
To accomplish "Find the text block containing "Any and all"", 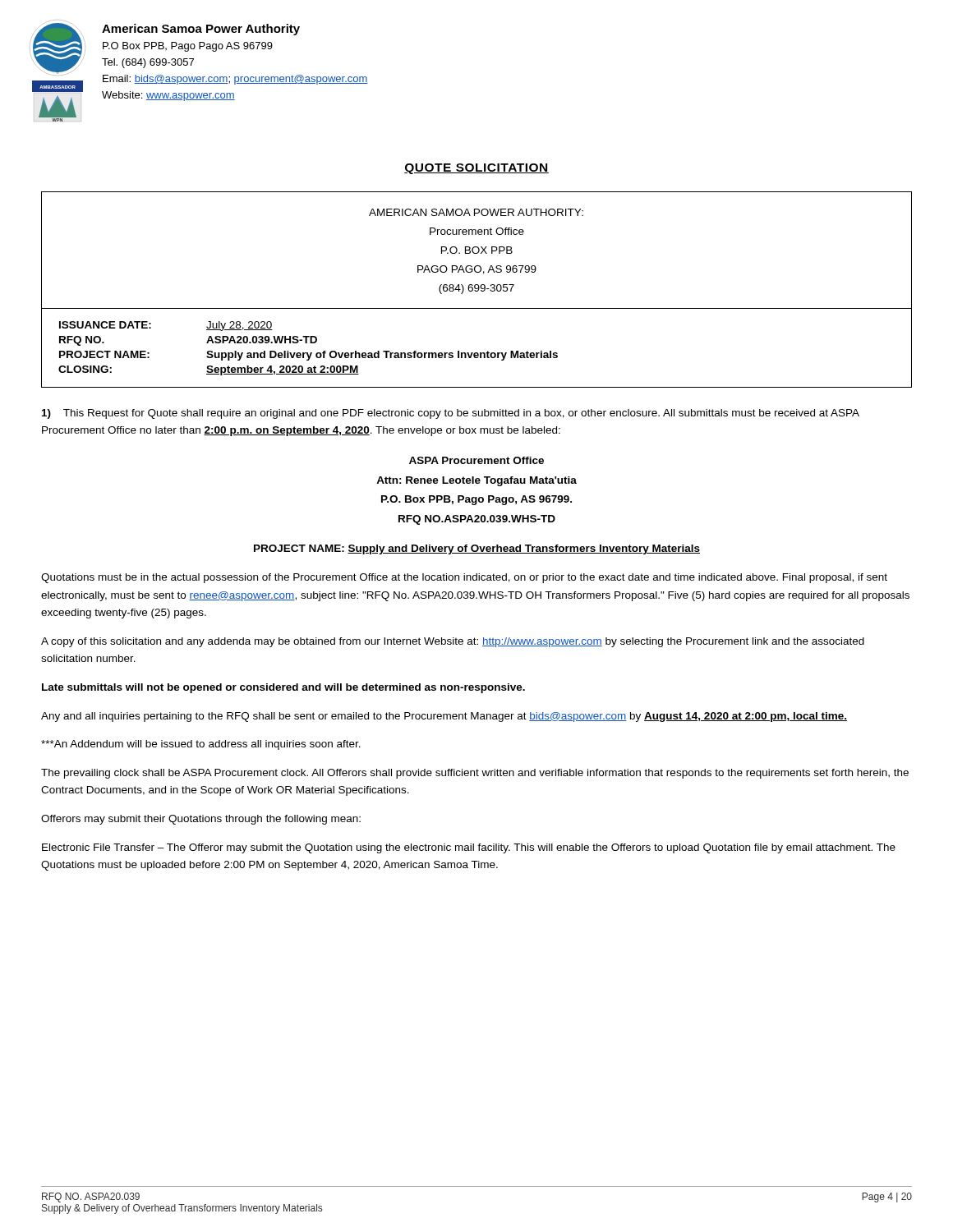I will (476, 716).
